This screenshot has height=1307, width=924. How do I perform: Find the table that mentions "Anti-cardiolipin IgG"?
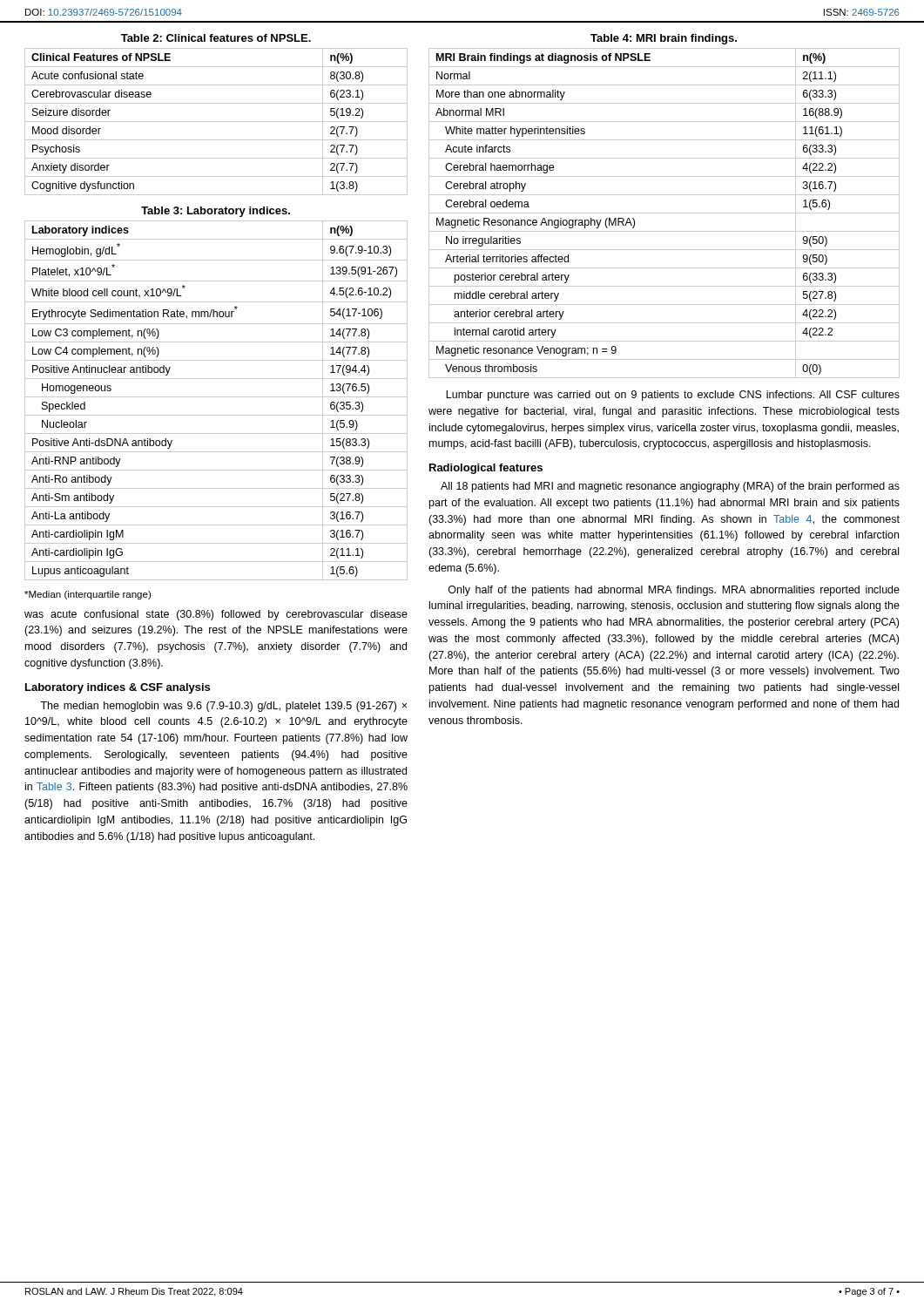[x=216, y=400]
